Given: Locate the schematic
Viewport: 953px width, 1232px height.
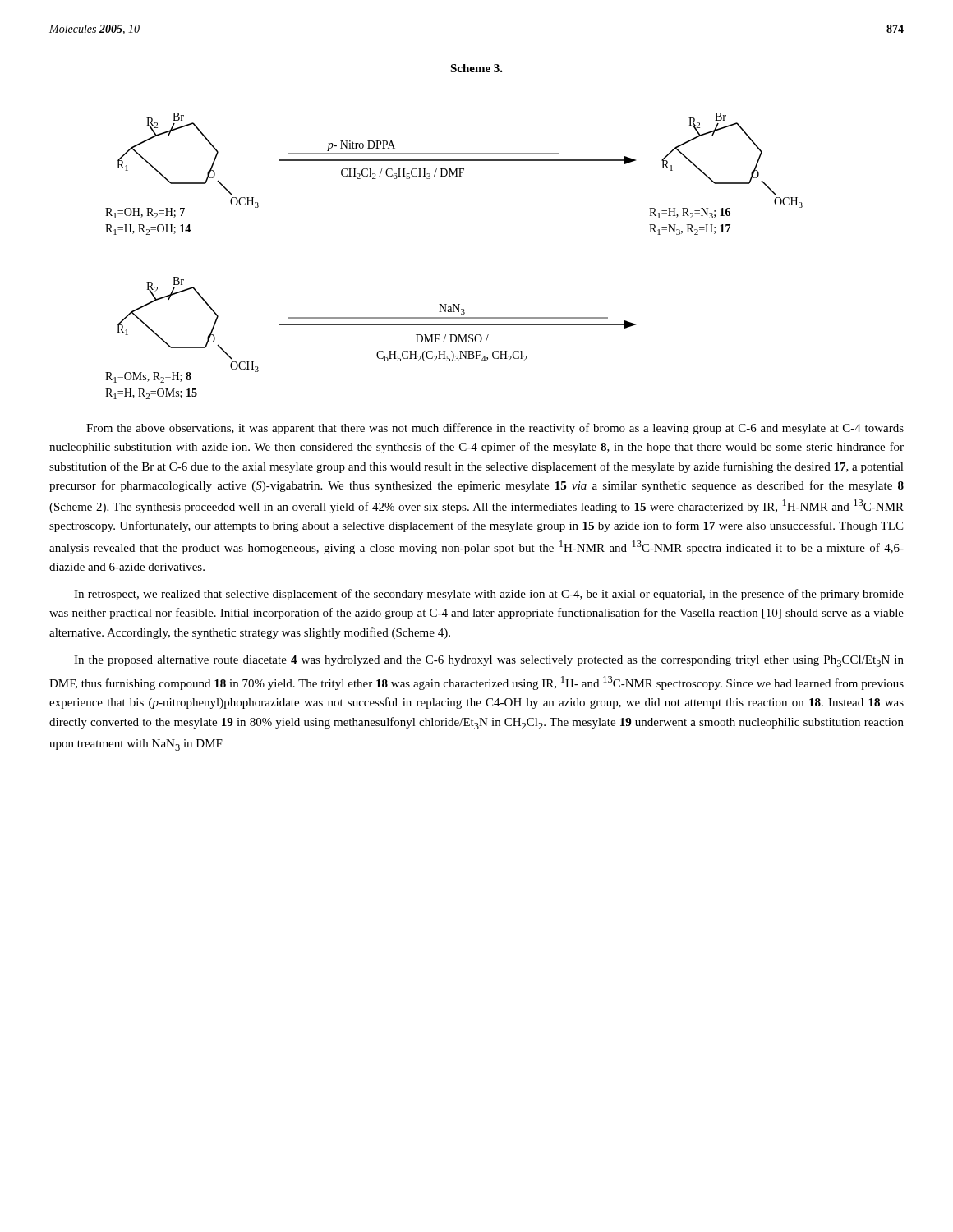Looking at the screenshot, I should point(476,246).
